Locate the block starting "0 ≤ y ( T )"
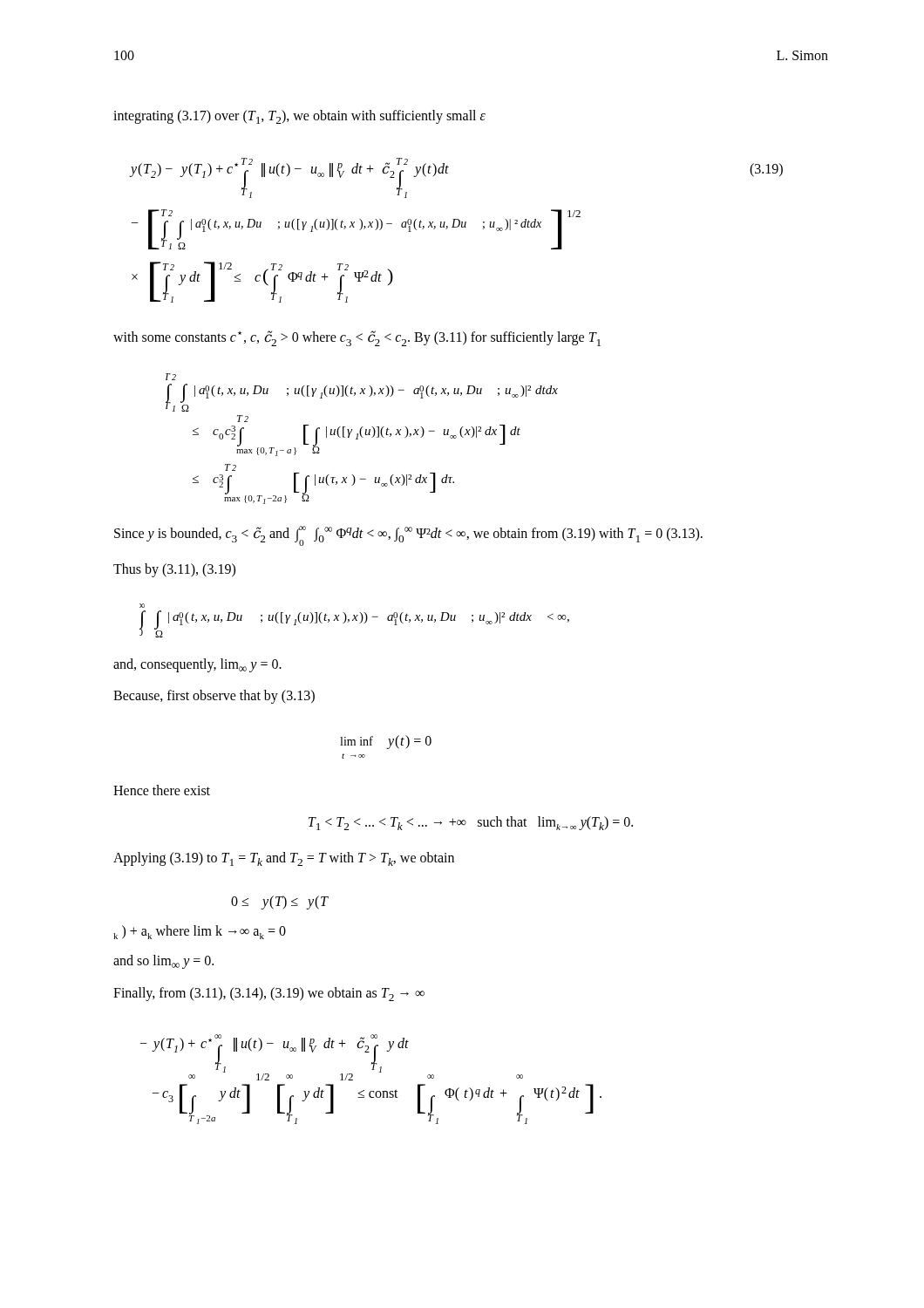This screenshot has height=1308, width=924. pyautogui.click(x=280, y=903)
